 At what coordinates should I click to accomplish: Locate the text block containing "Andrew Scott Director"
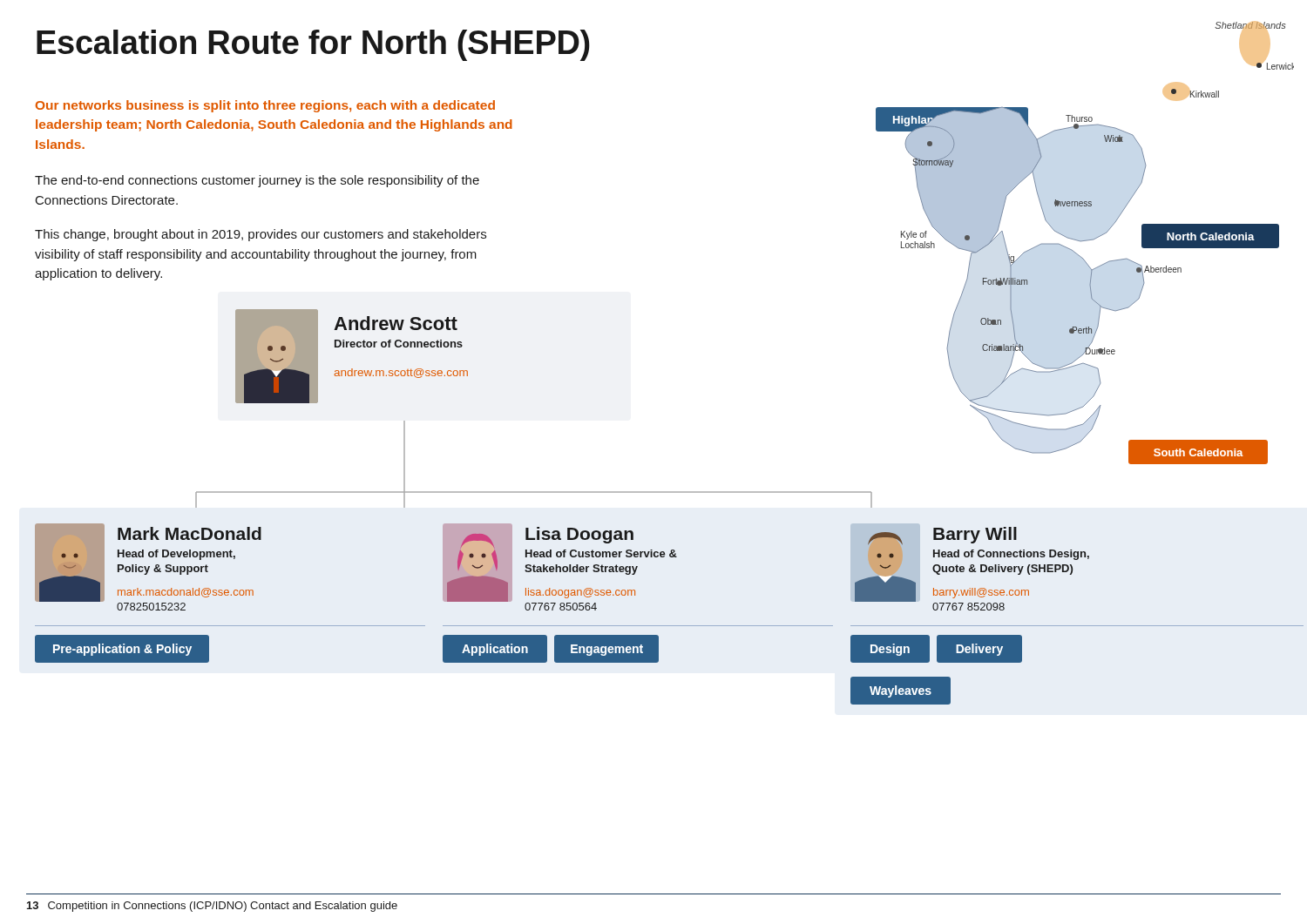pos(352,356)
